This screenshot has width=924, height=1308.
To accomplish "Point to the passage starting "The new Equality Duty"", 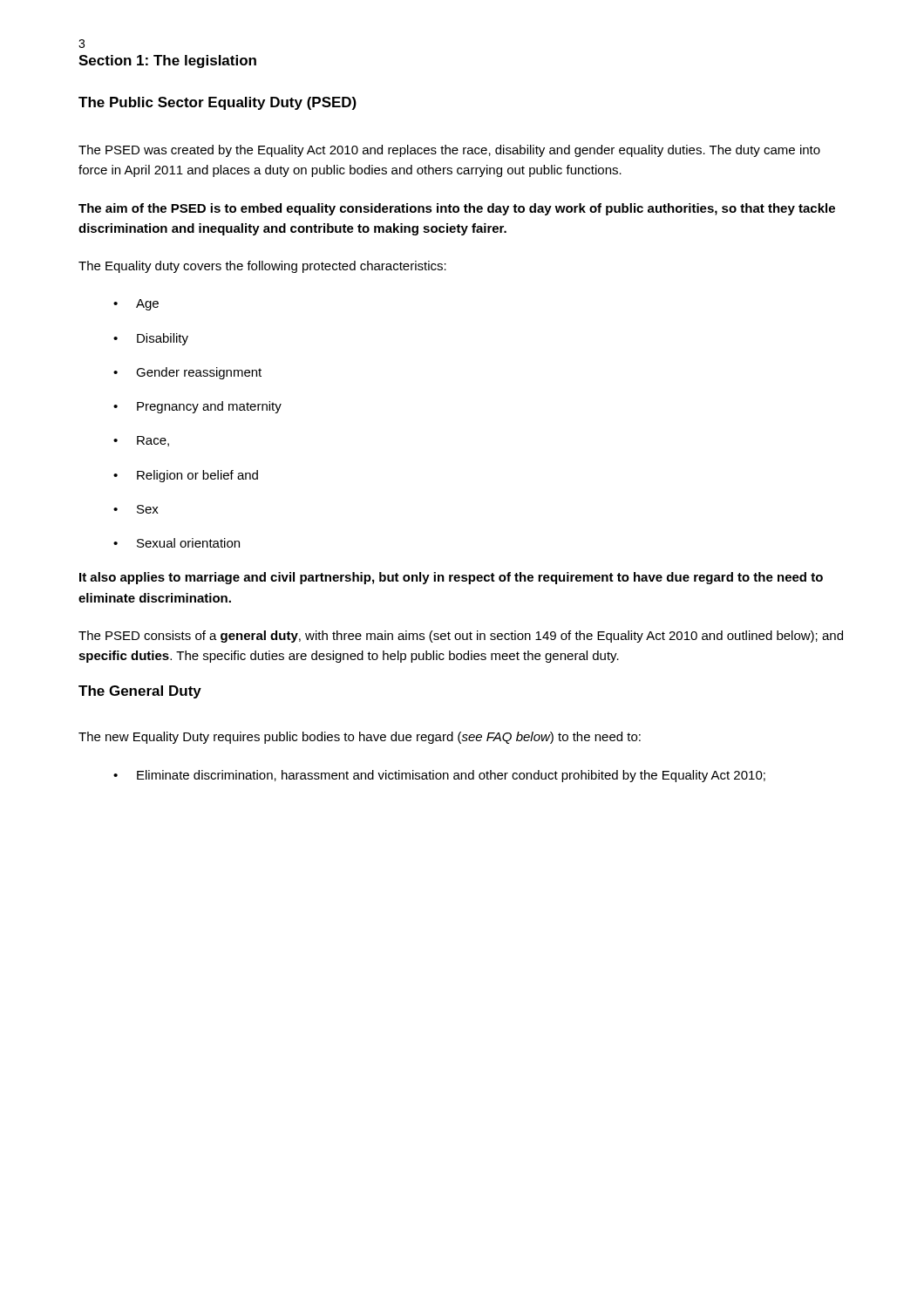I will click(x=360, y=737).
